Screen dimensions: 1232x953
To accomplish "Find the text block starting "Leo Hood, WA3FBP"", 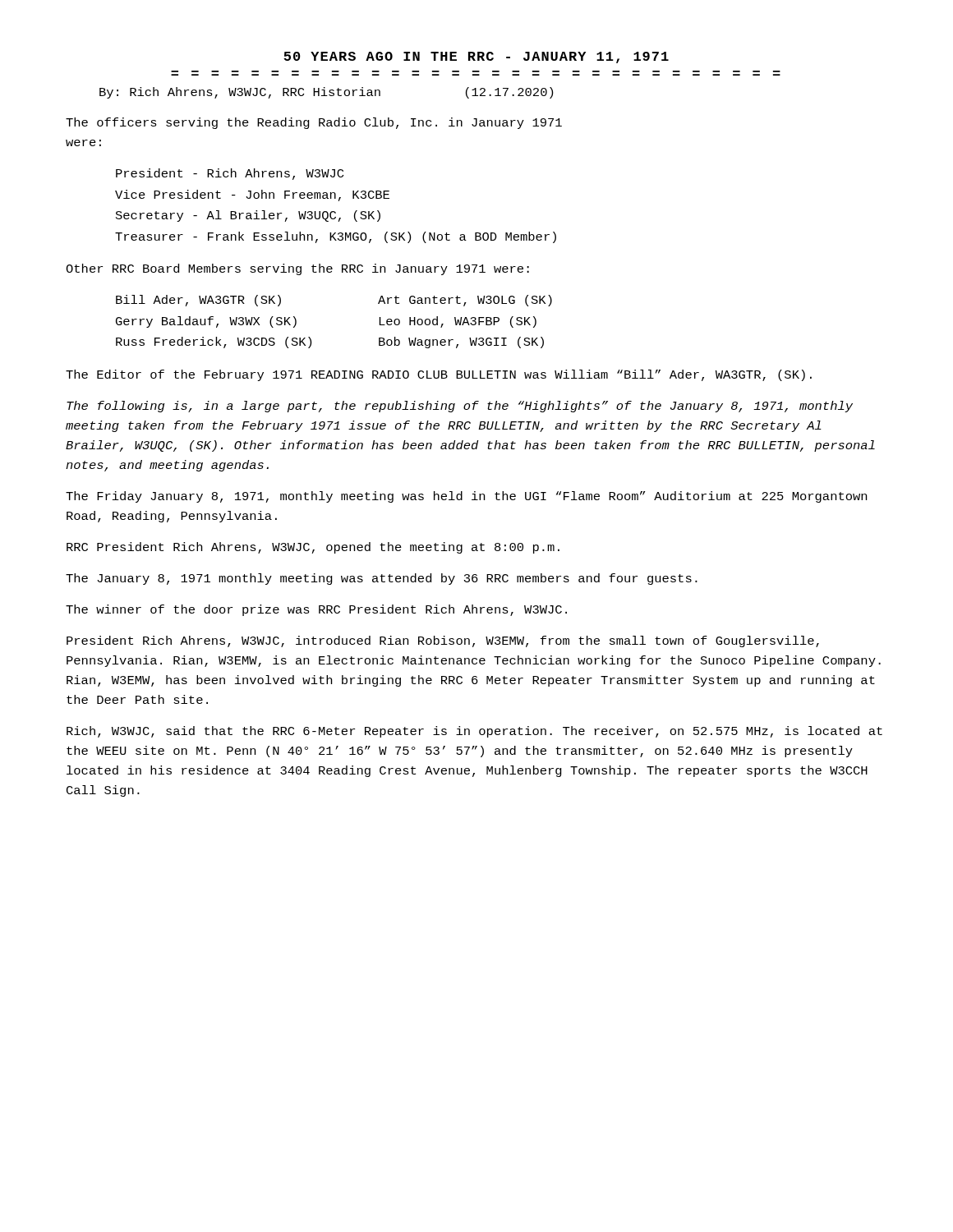I will pos(458,322).
